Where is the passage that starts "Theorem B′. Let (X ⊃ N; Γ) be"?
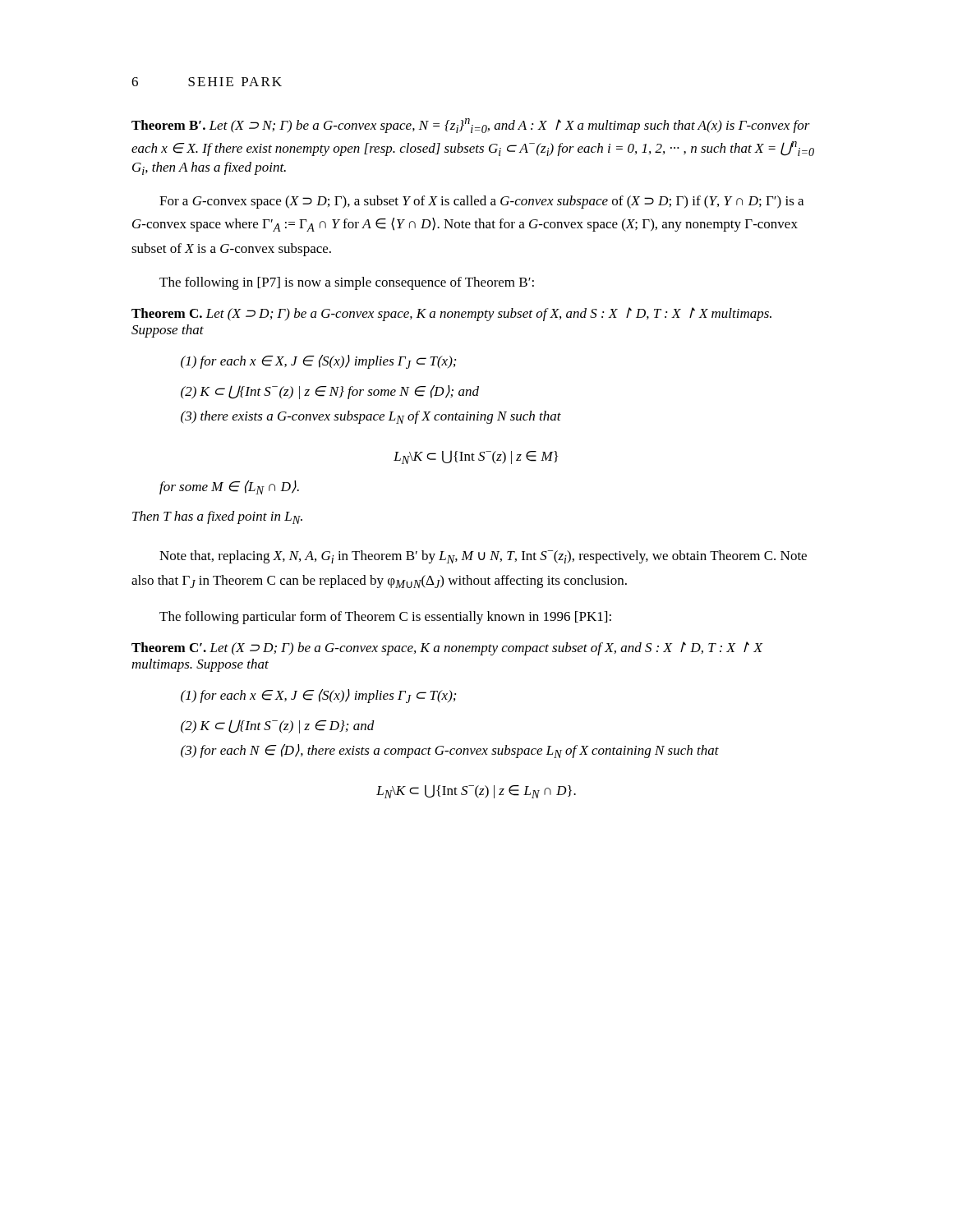Image resolution: width=953 pixels, height=1232 pixels. (473, 146)
